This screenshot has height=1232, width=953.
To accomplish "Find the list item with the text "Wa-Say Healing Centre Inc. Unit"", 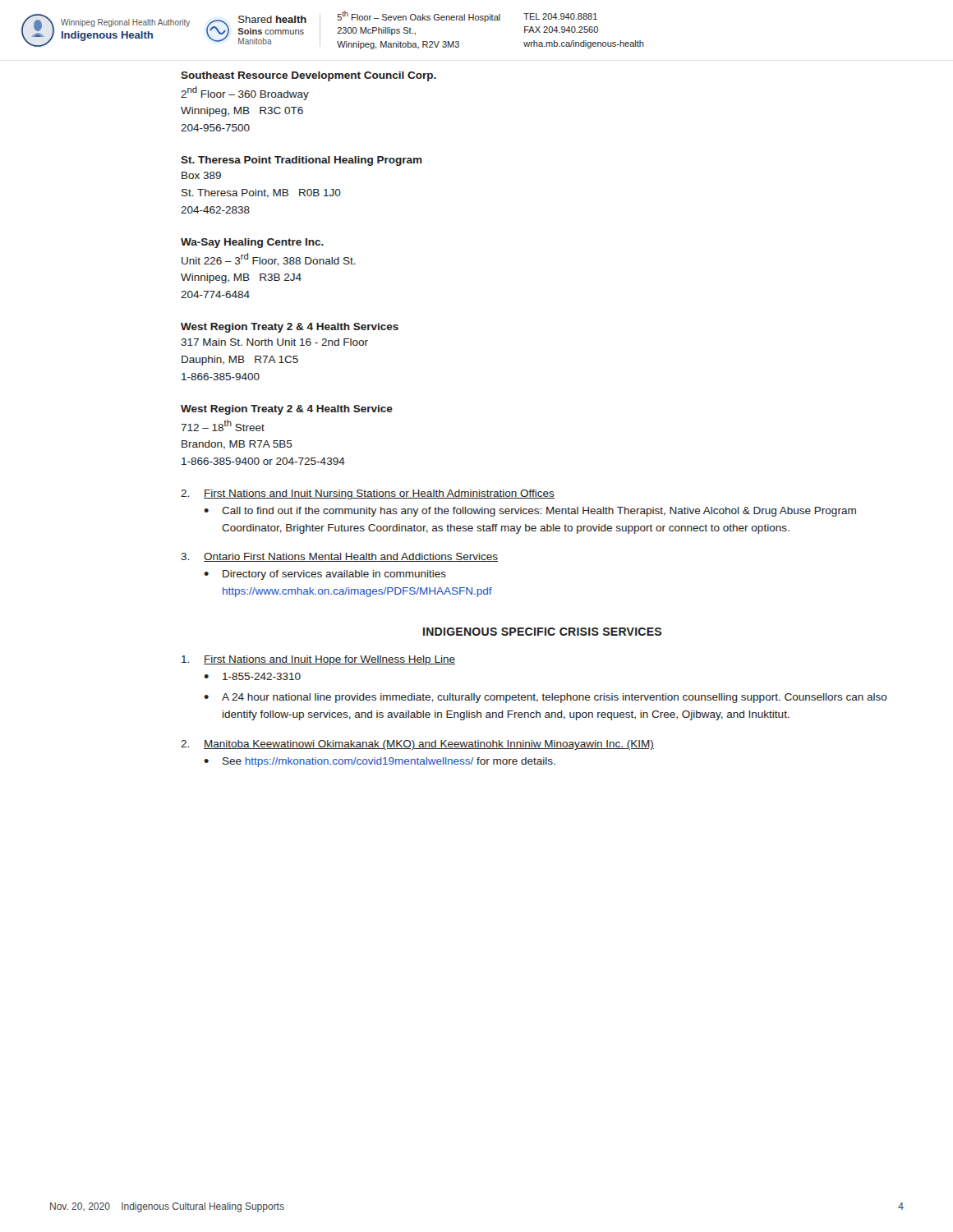I will [252, 243].
